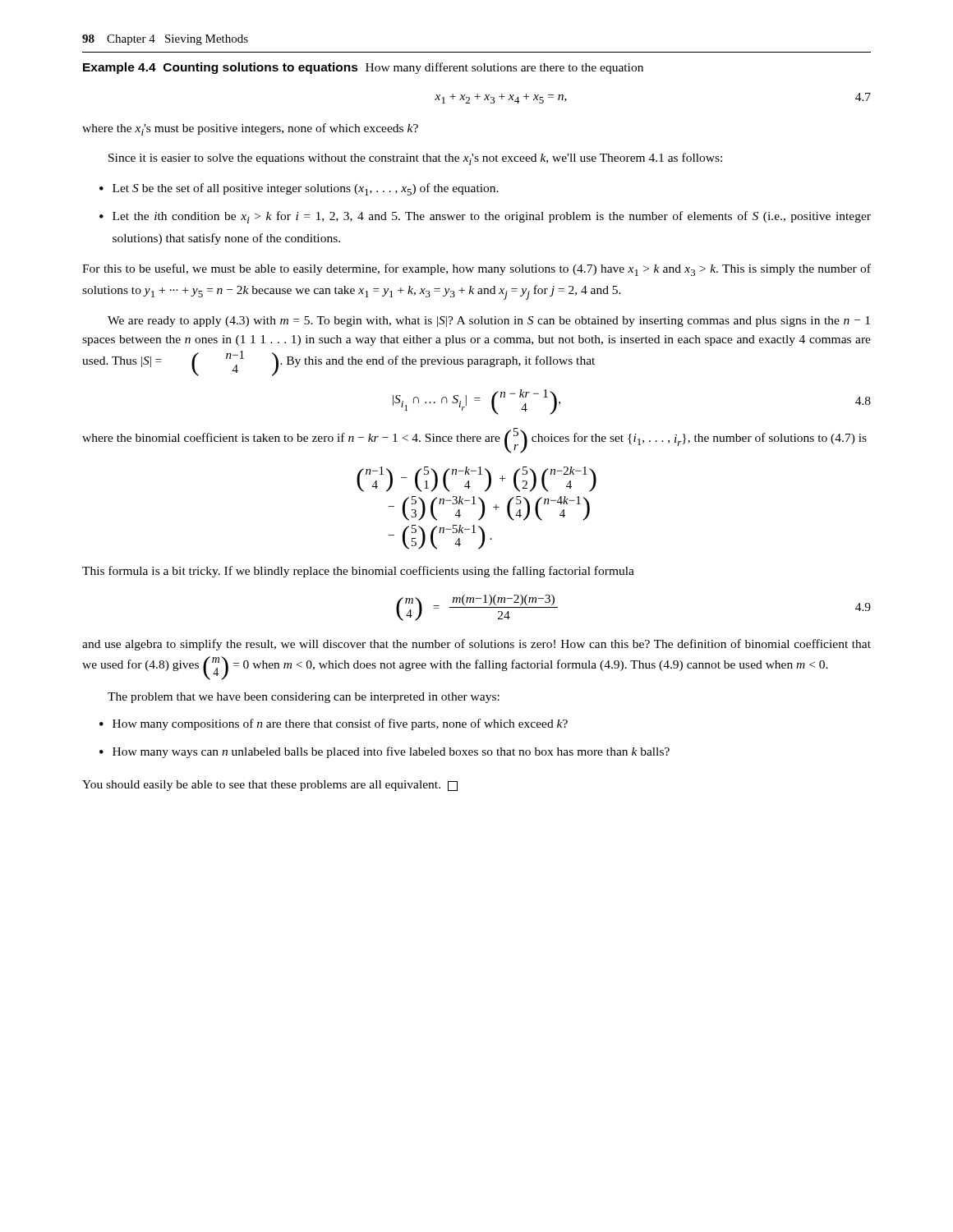Point to the block beginning "Since it is"
The image size is (953, 1232).
[x=415, y=159]
